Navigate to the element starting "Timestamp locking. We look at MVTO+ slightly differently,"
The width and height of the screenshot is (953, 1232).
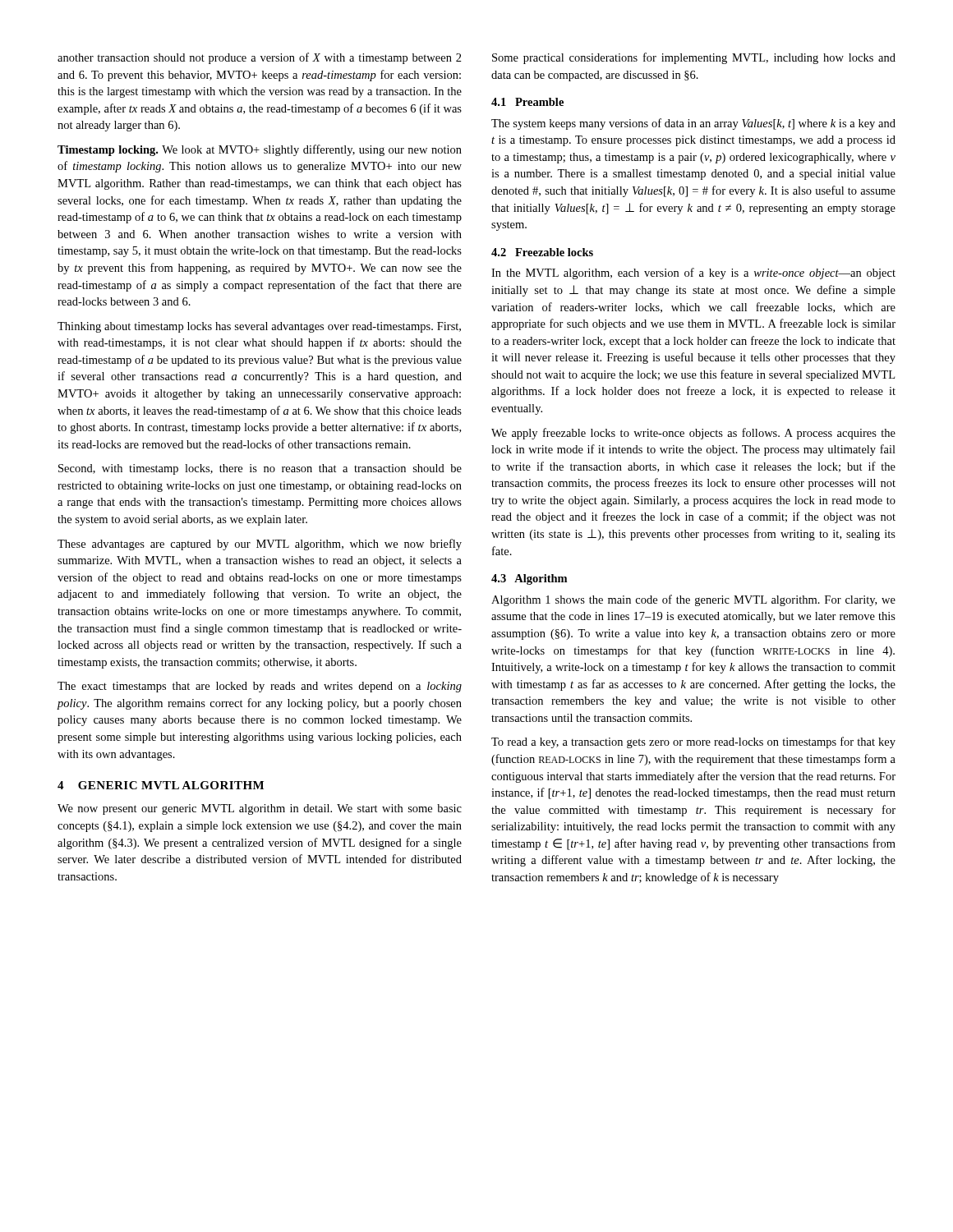260,226
